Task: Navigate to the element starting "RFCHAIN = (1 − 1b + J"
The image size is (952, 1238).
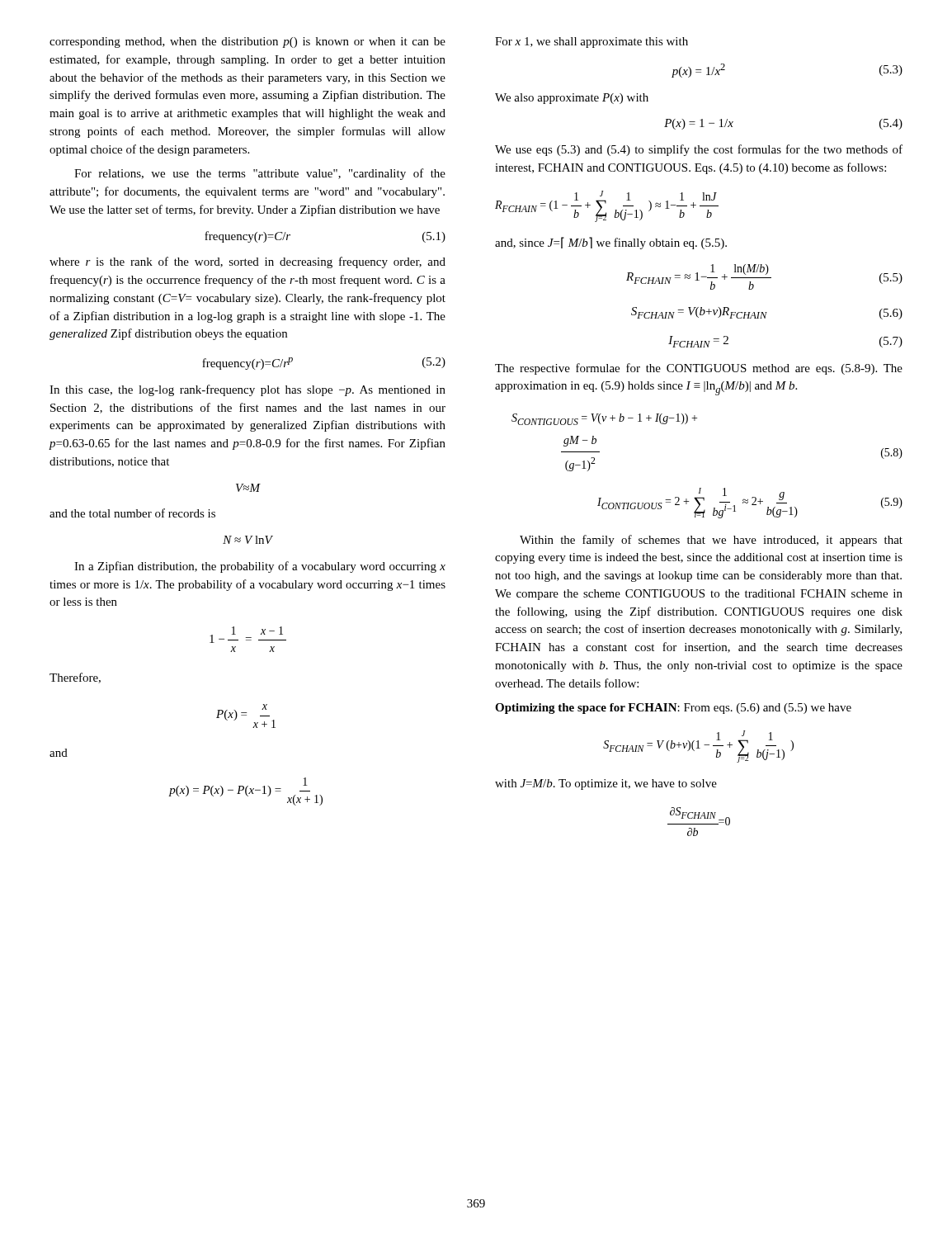Action: click(x=699, y=206)
